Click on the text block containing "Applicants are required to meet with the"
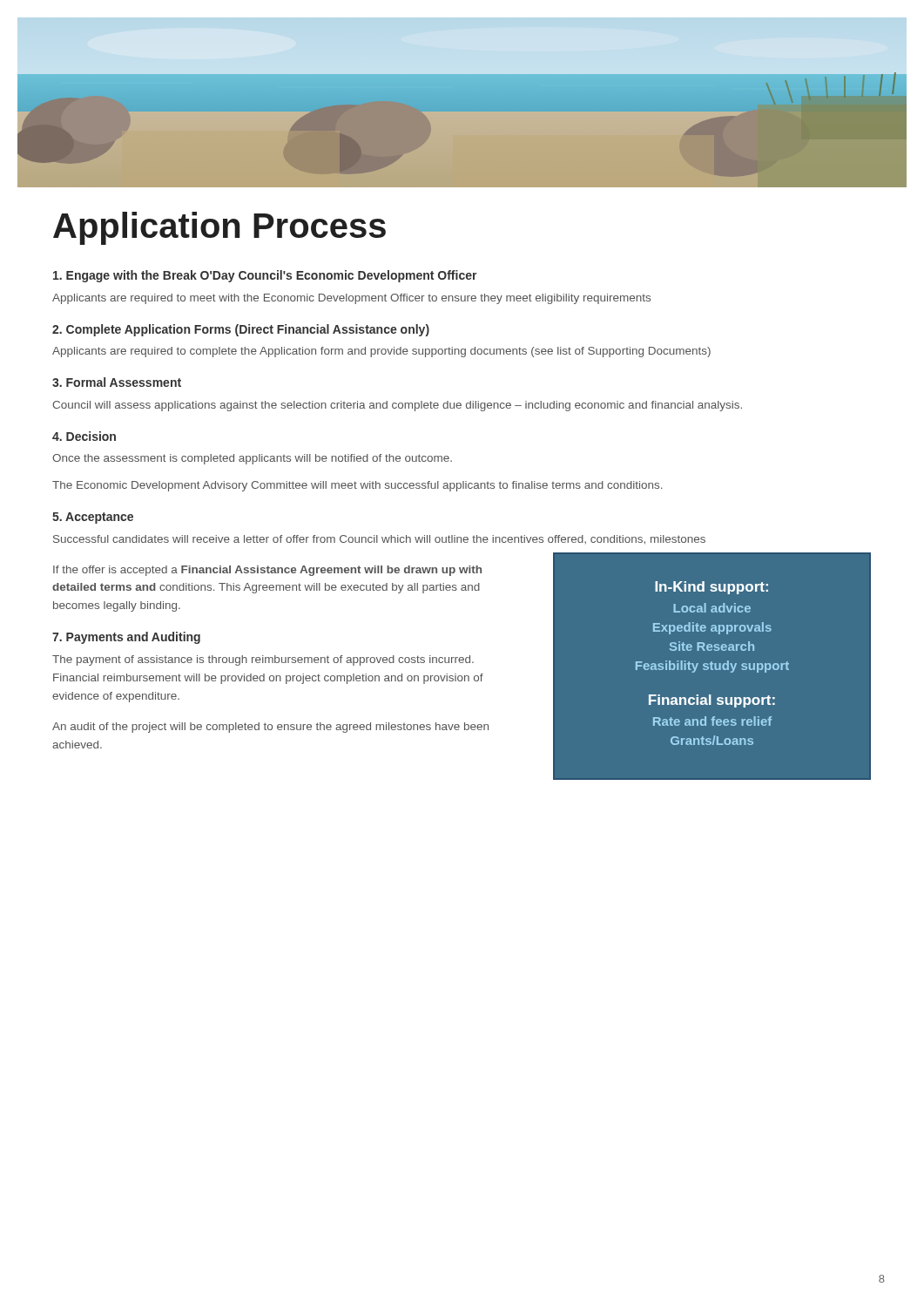The width and height of the screenshot is (924, 1307). point(352,297)
